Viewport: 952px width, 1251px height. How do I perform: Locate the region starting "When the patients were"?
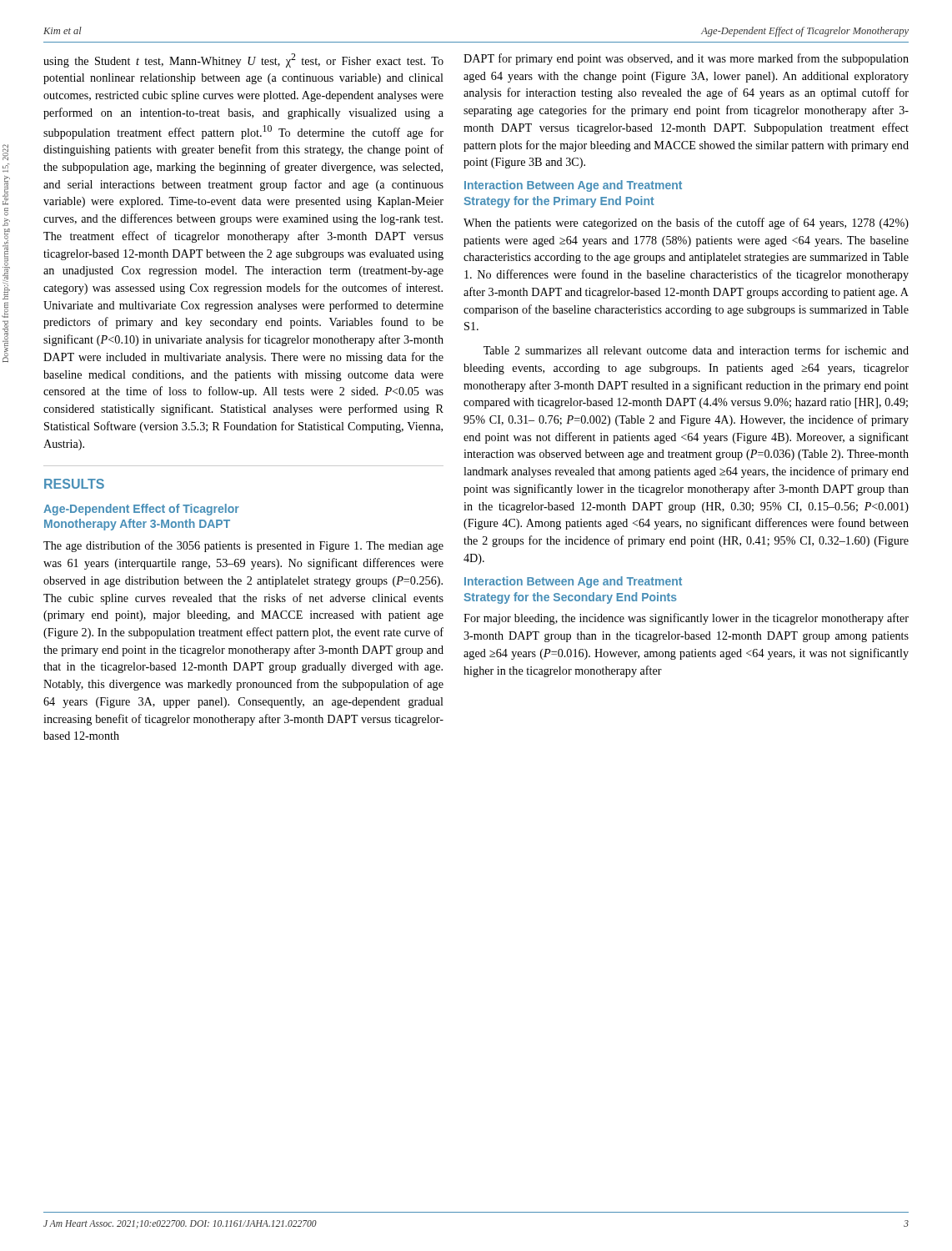[686, 274]
